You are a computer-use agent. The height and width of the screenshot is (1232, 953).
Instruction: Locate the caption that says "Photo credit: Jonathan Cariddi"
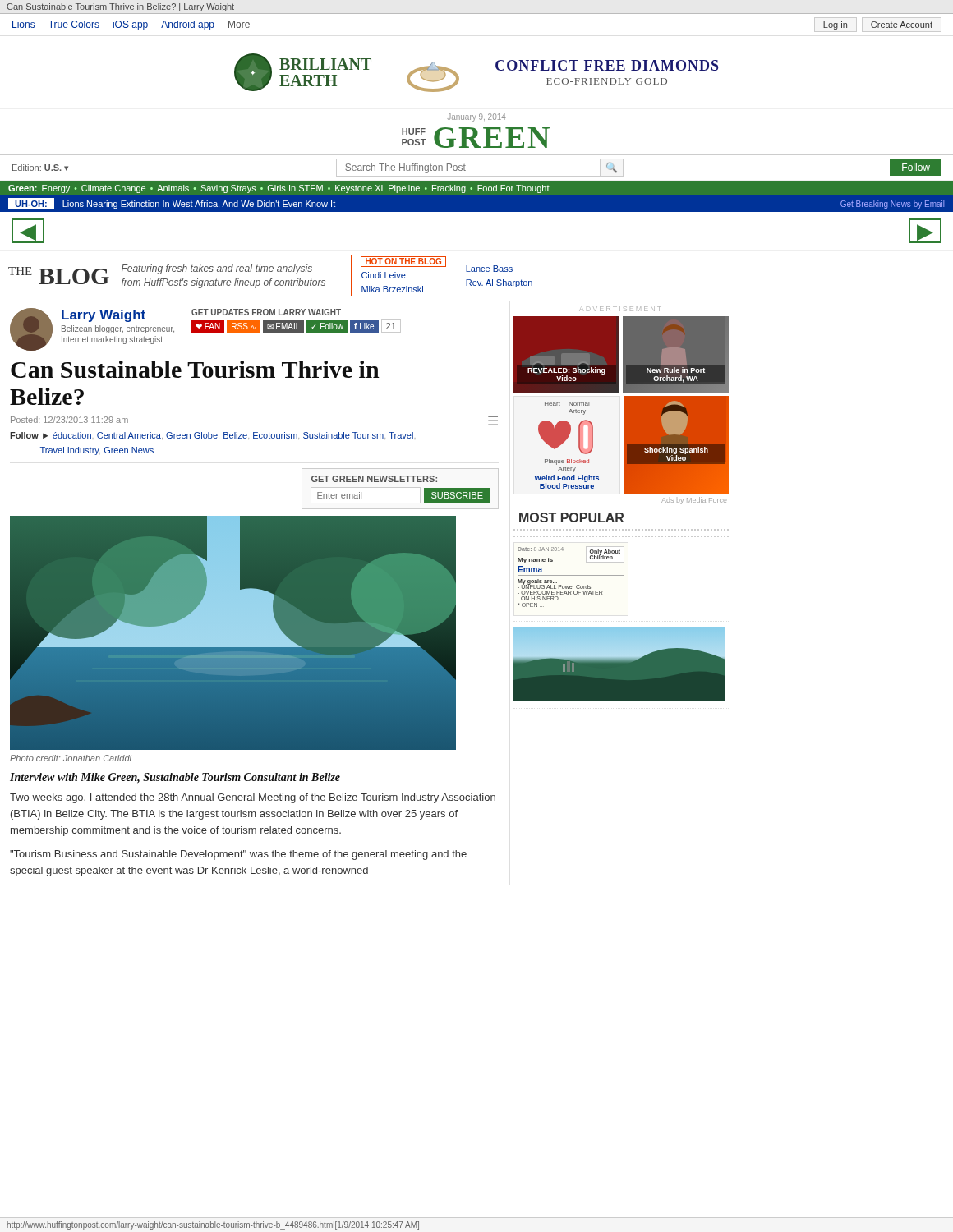coord(71,758)
